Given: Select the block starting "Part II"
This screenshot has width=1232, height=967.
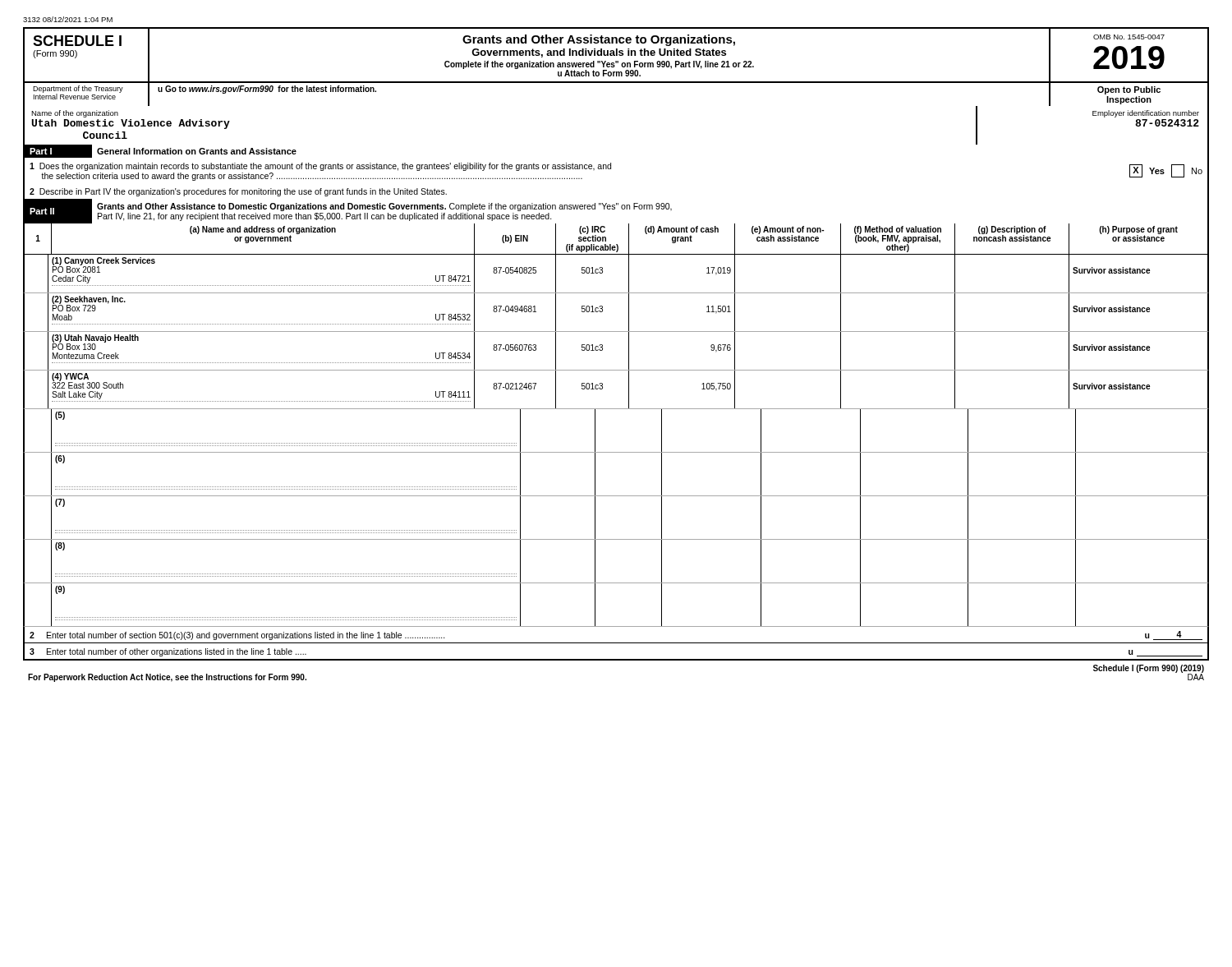Looking at the screenshot, I should pyautogui.click(x=42, y=211).
